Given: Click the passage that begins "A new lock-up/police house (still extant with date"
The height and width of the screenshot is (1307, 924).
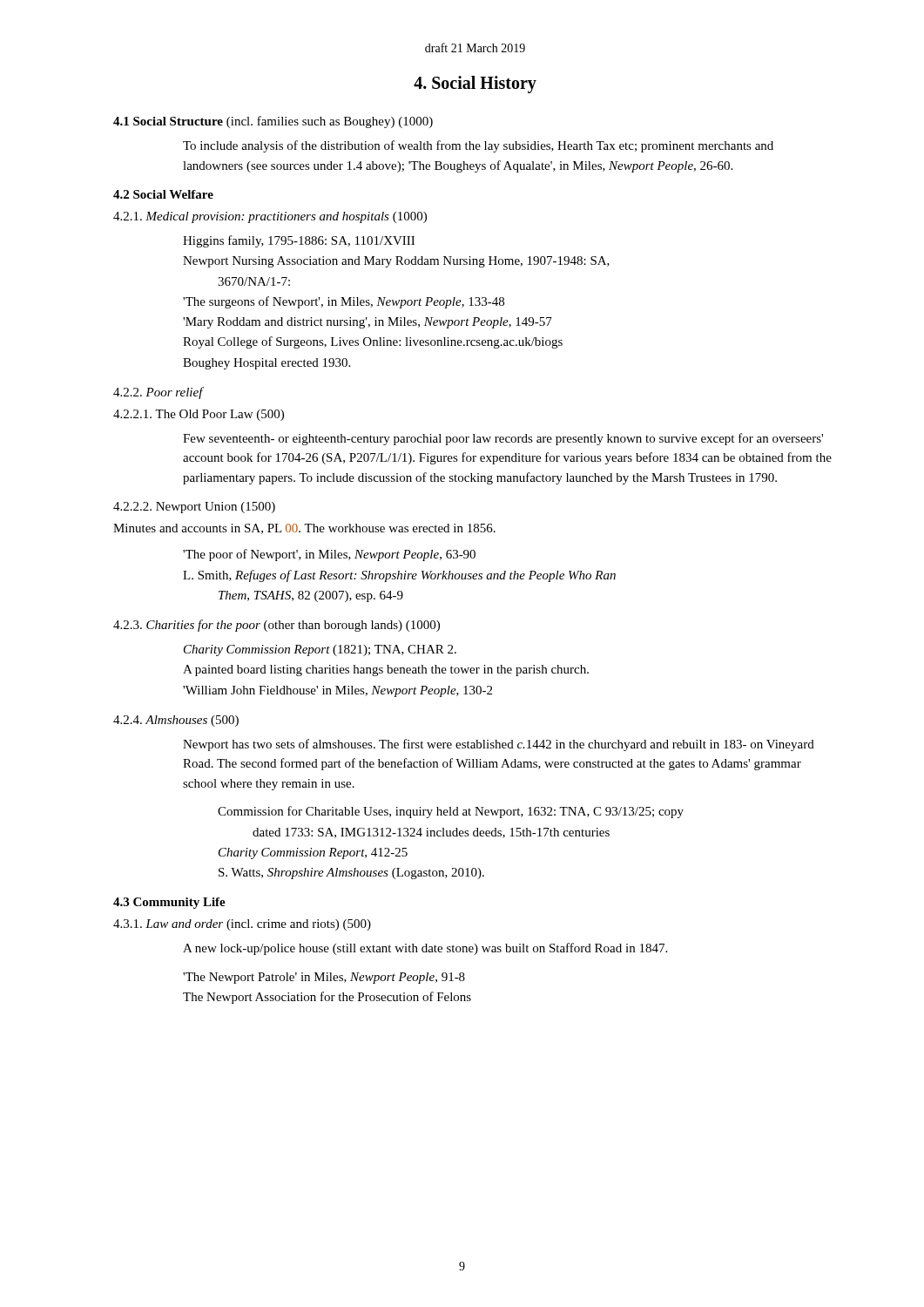Looking at the screenshot, I should click(425, 948).
